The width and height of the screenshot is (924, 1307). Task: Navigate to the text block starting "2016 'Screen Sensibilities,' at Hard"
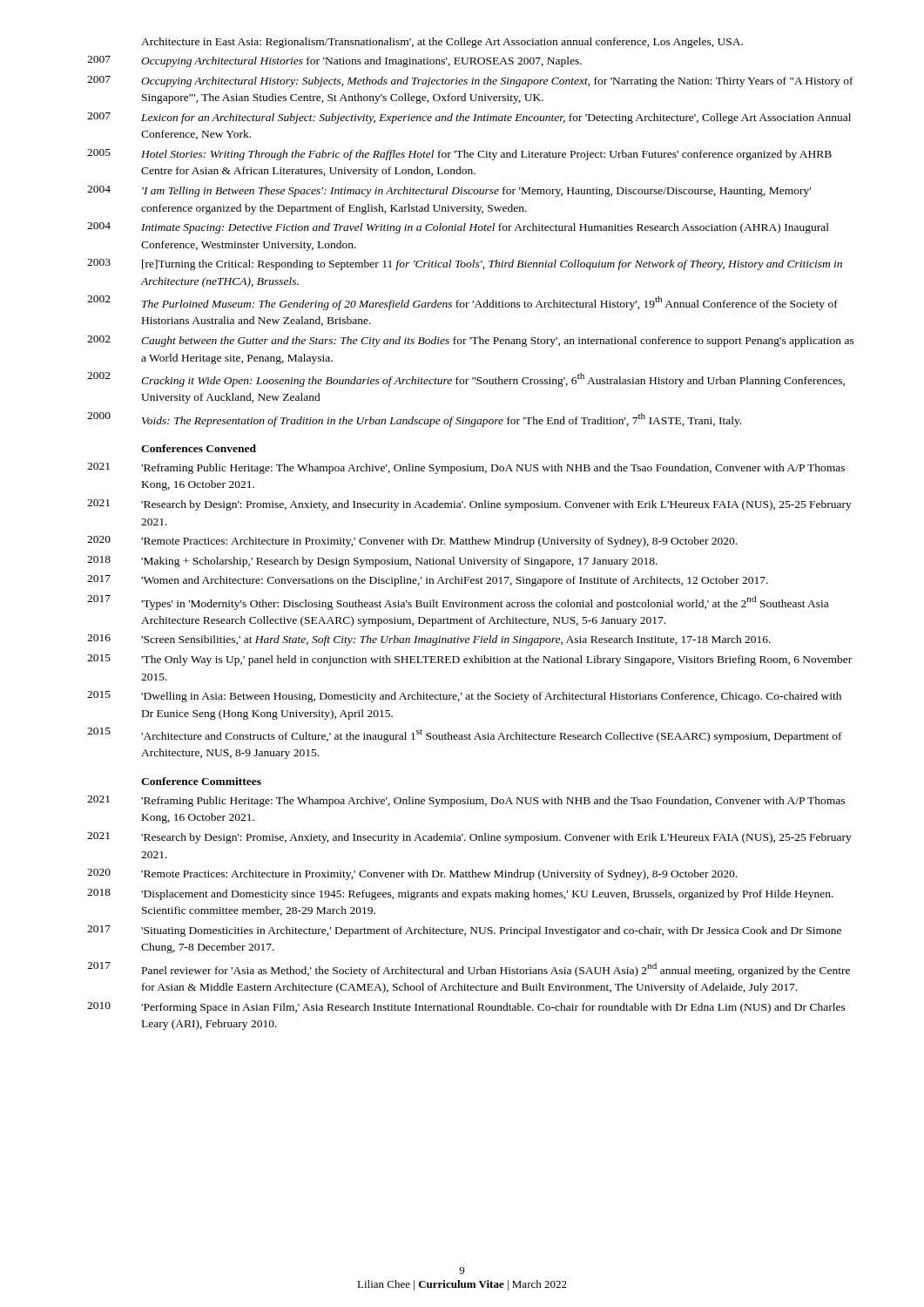point(471,640)
